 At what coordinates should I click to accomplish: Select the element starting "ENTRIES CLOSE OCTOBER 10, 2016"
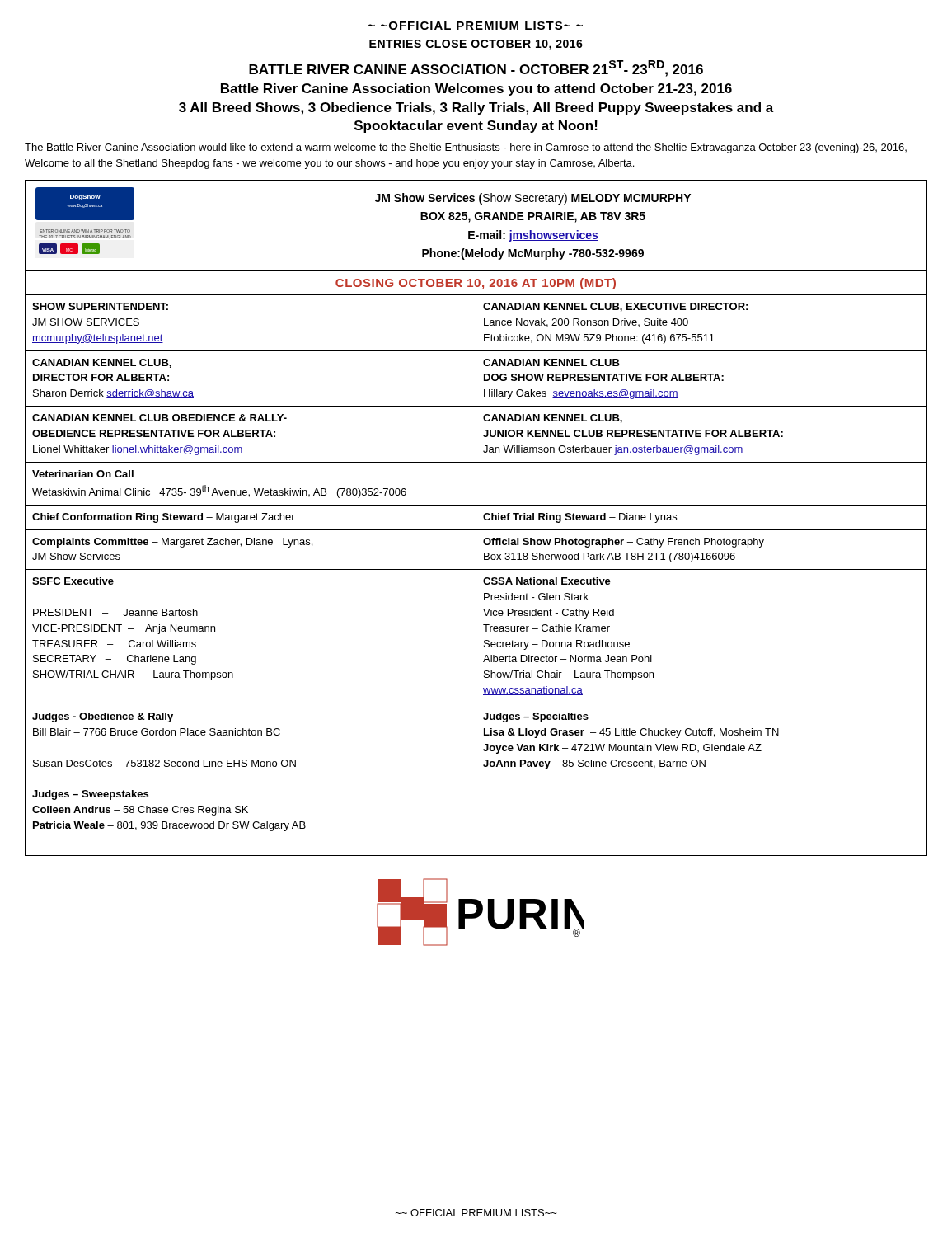pyautogui.click(x=476, y=44)
